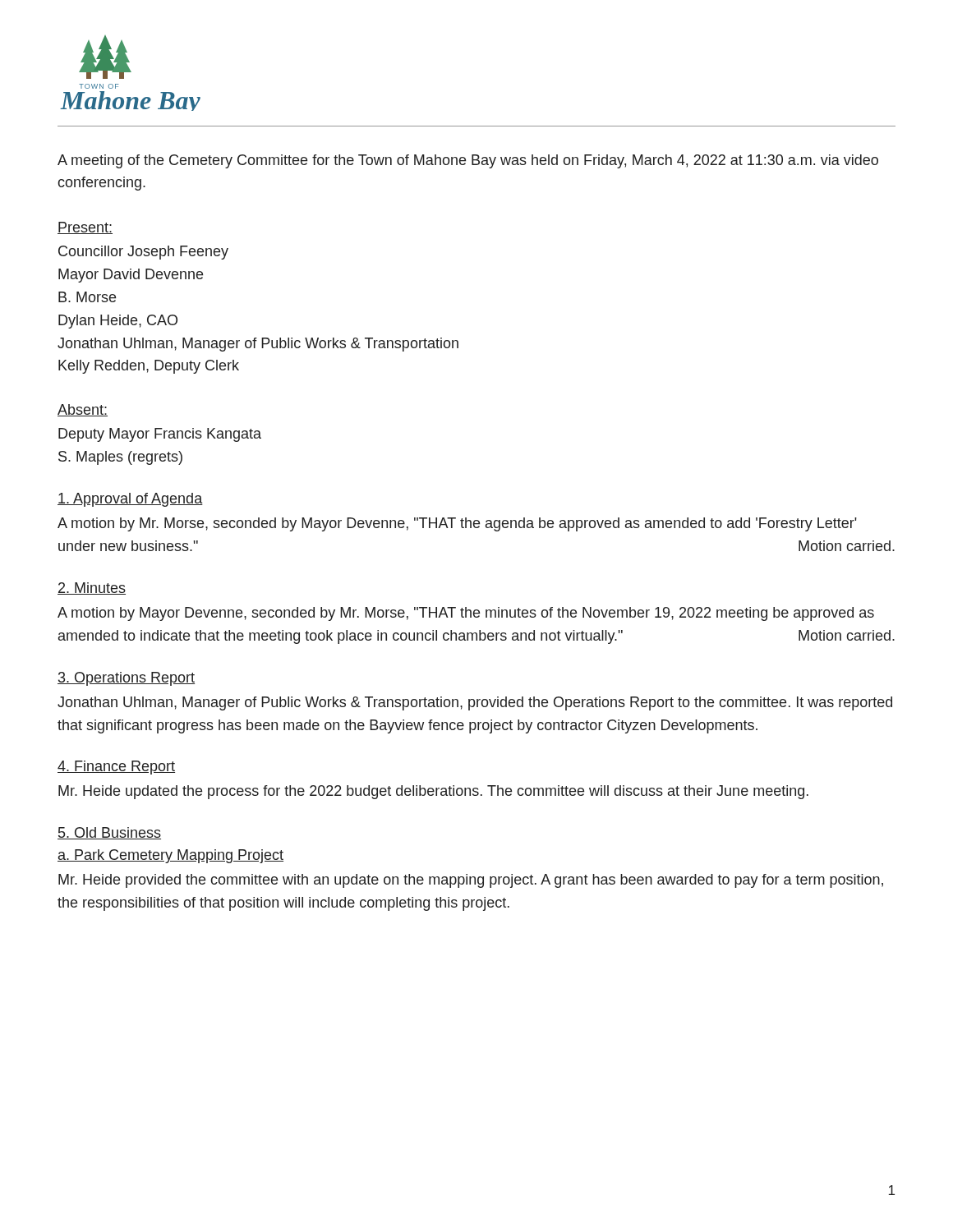Select the element starting "5. Old Business"

[109, 833]
